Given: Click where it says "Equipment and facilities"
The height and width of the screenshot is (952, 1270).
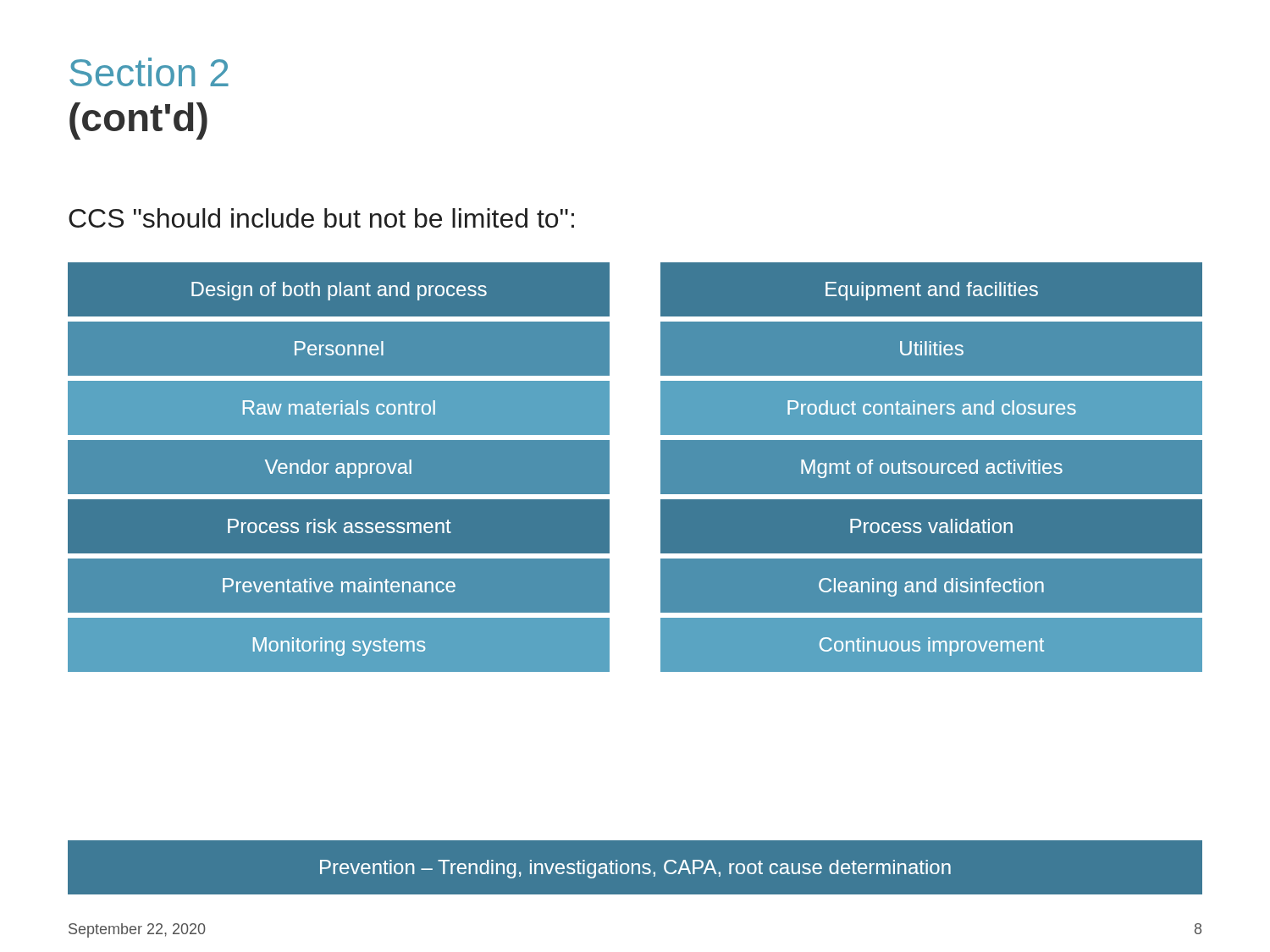Looking at the screenshot, I should click(x=931, y=289).
